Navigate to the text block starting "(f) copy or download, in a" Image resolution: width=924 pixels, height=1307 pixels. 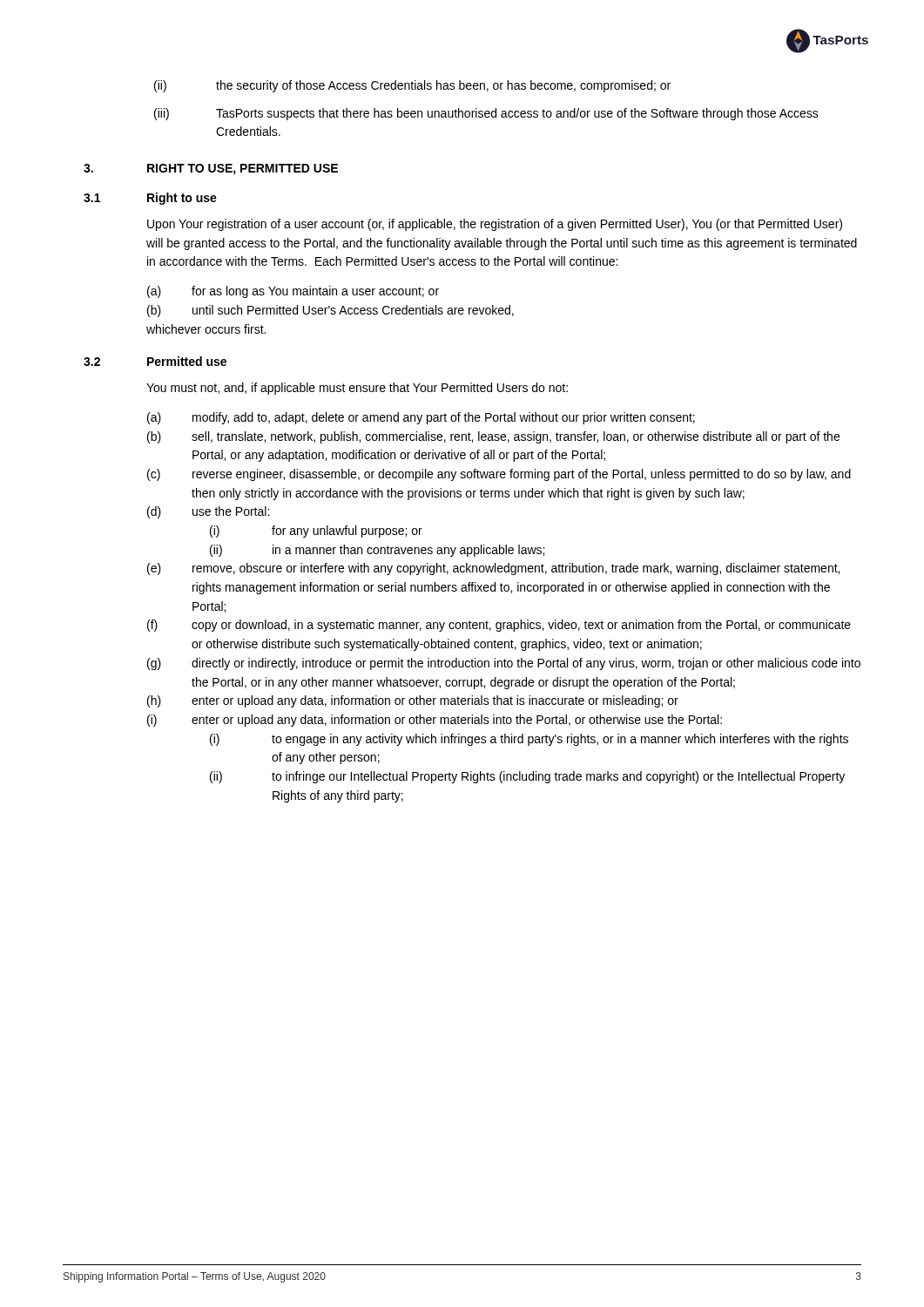504,635
